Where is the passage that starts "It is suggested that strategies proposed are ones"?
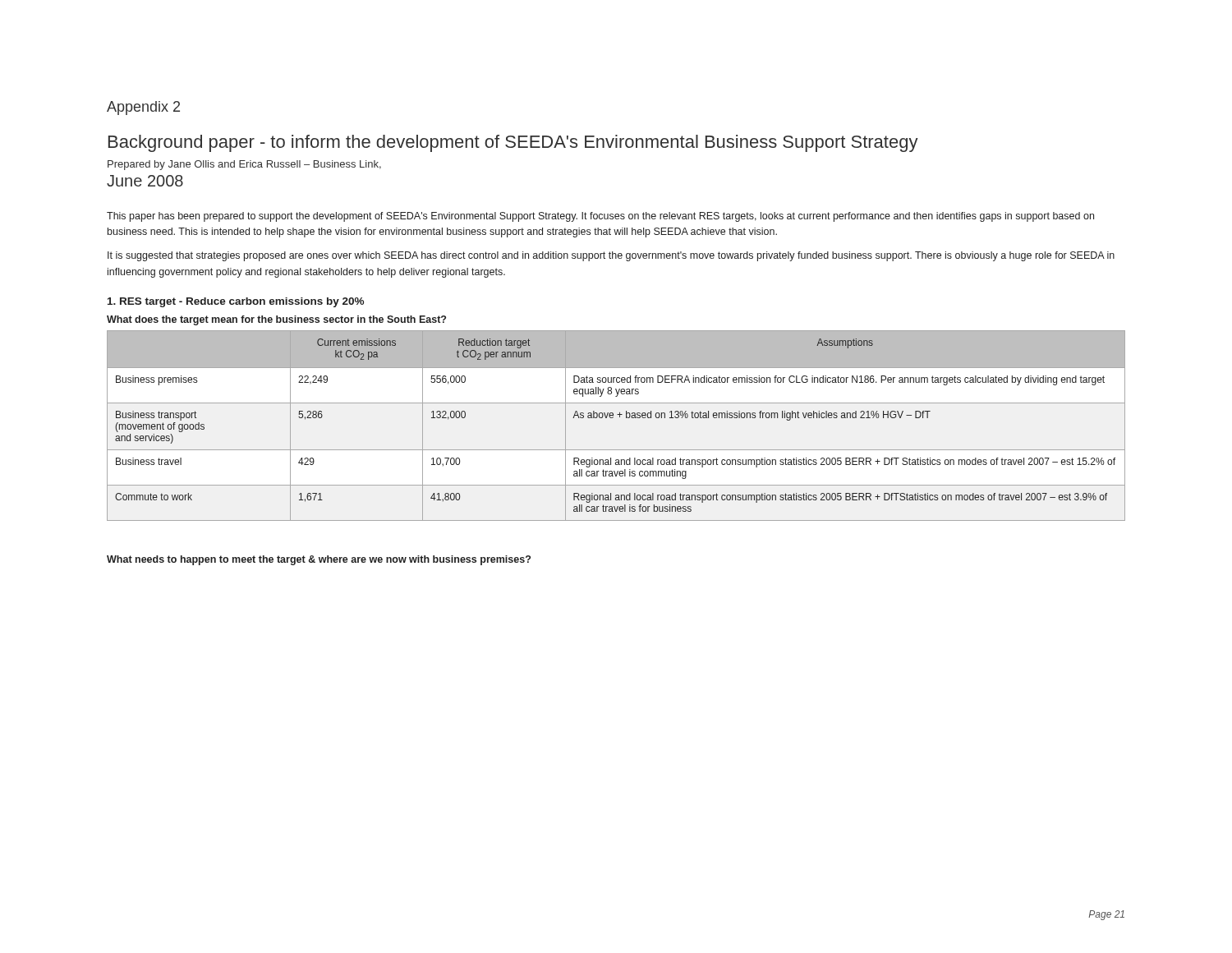Screen dimensions: 953x1232 (x=611, y=264)
